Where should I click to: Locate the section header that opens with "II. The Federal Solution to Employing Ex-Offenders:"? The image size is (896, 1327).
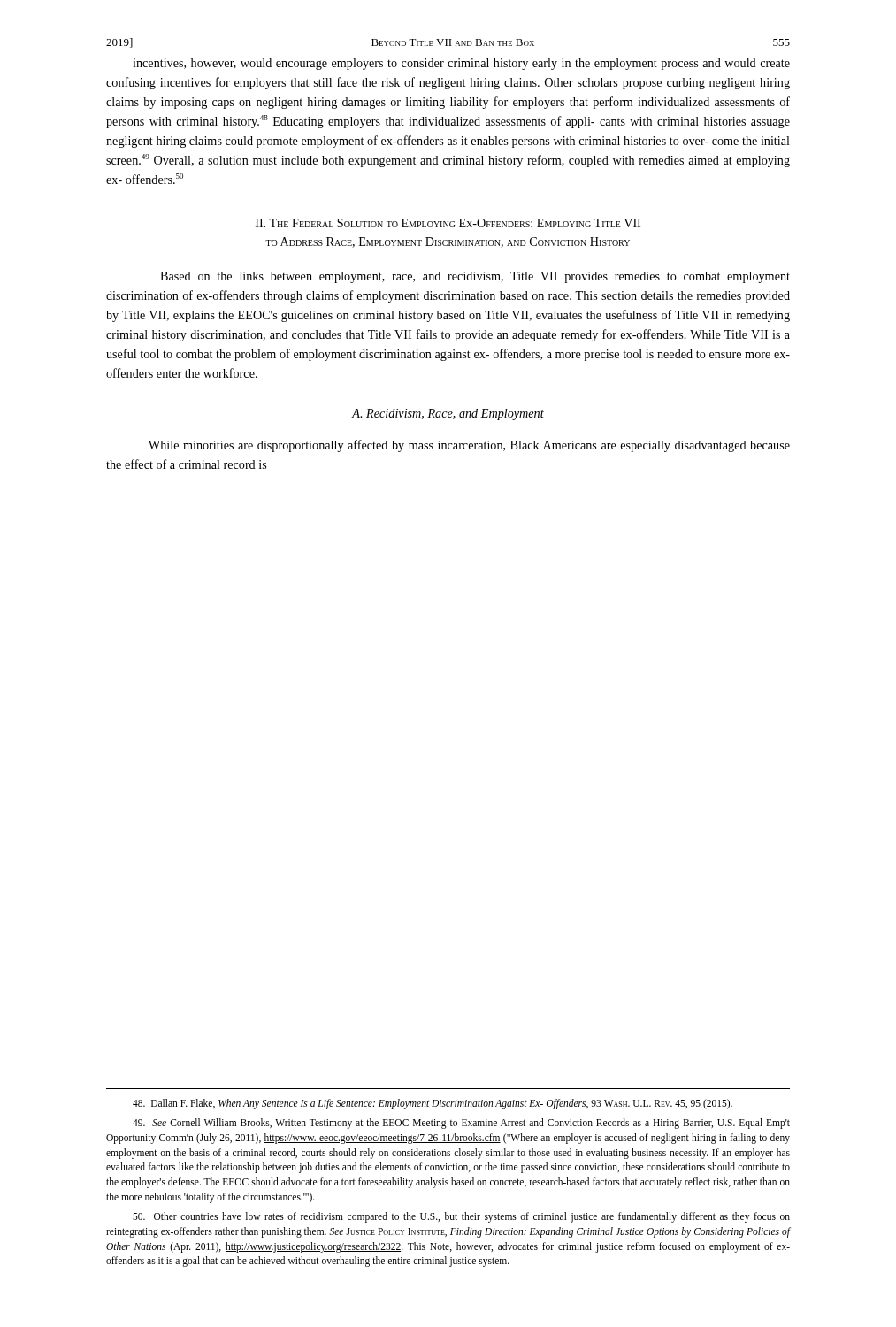coord(448,232)
